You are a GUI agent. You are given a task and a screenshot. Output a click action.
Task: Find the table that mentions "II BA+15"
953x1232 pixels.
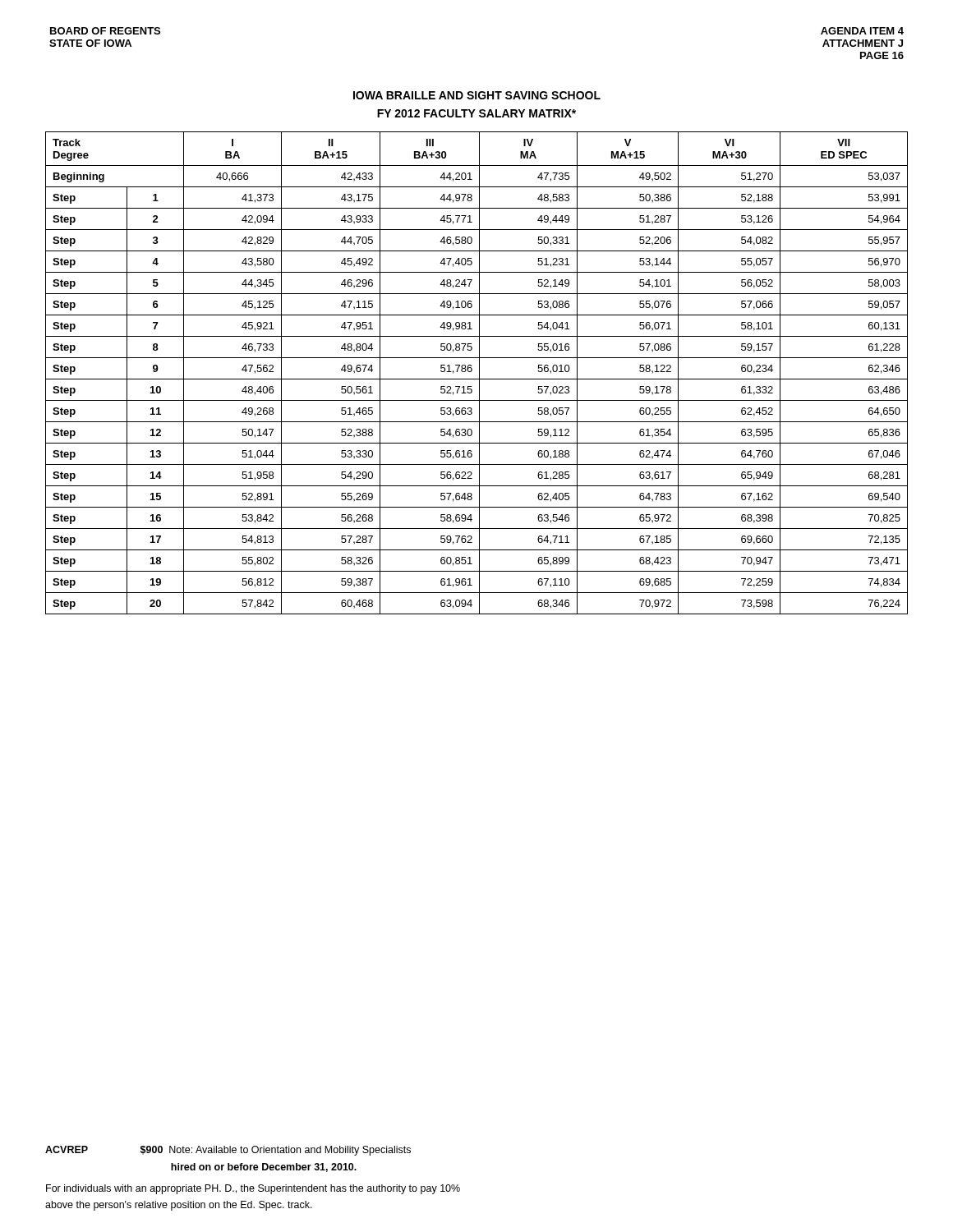click(476, 373)
